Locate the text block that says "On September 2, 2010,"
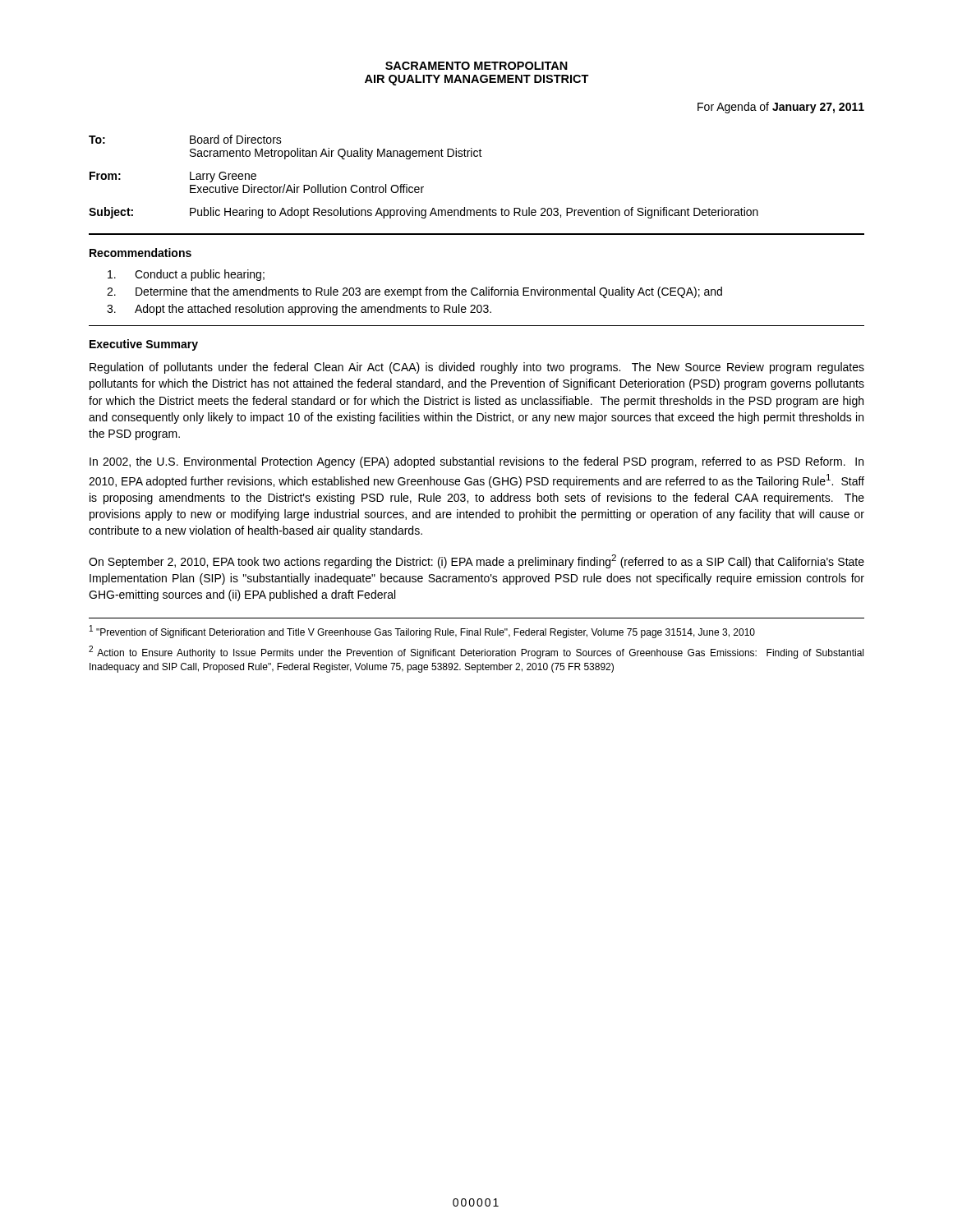953x1232 pixels. (476, 576)
